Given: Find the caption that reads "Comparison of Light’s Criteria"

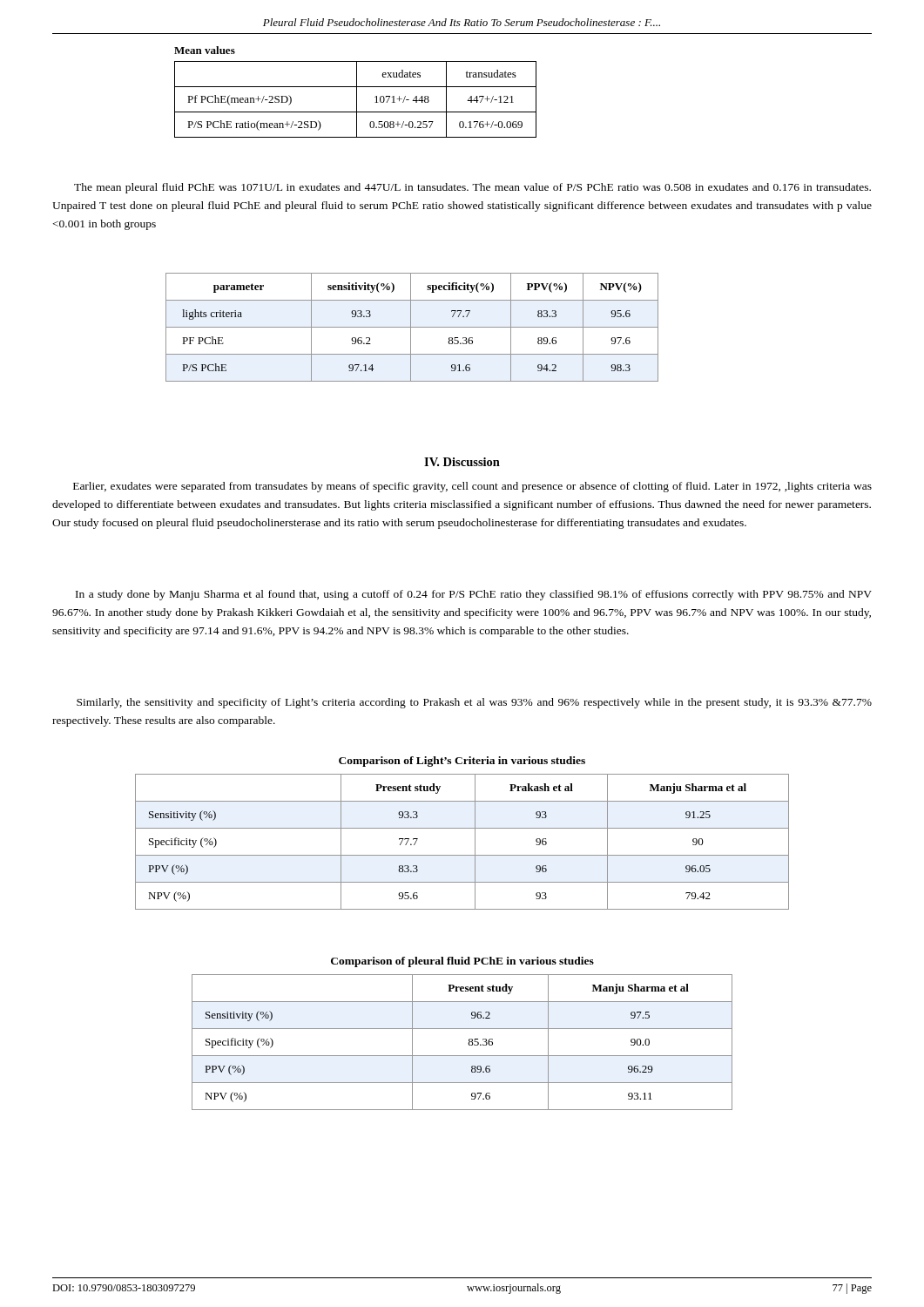Looking at the screenshot, I should (x=462, y=760).
